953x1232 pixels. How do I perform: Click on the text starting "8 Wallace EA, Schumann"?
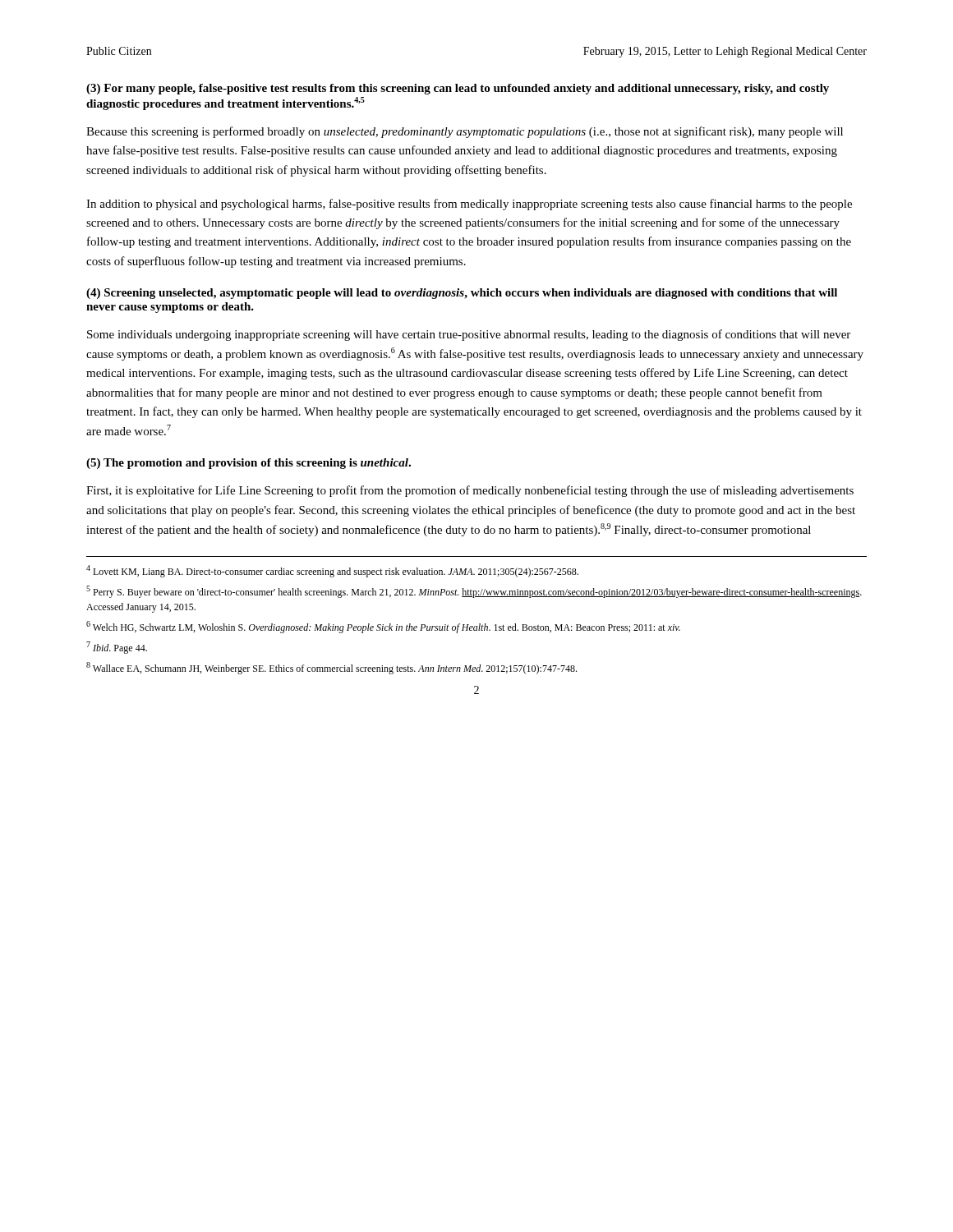(332, 667)
